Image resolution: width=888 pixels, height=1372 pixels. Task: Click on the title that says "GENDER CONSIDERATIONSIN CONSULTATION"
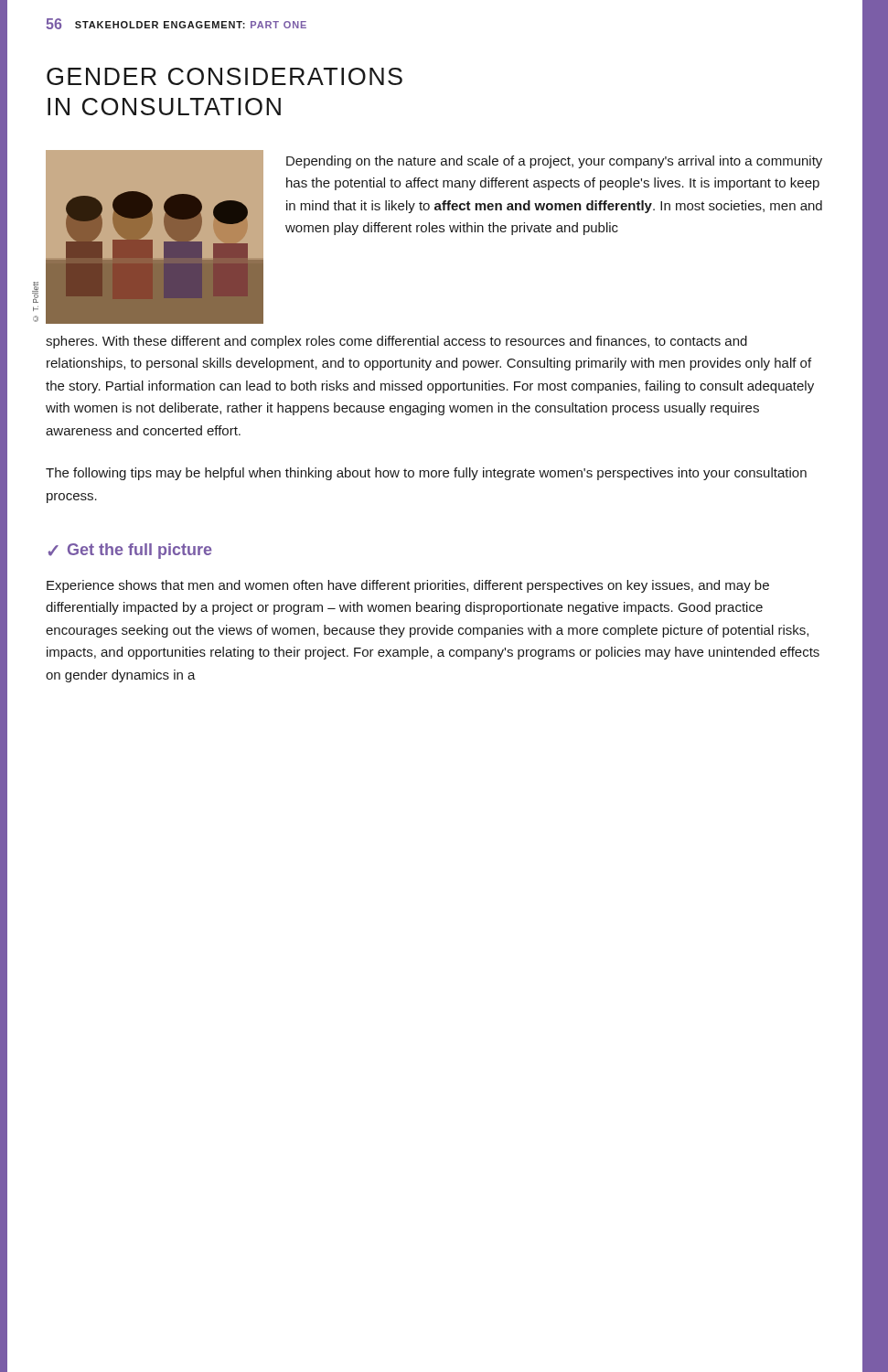225,92
